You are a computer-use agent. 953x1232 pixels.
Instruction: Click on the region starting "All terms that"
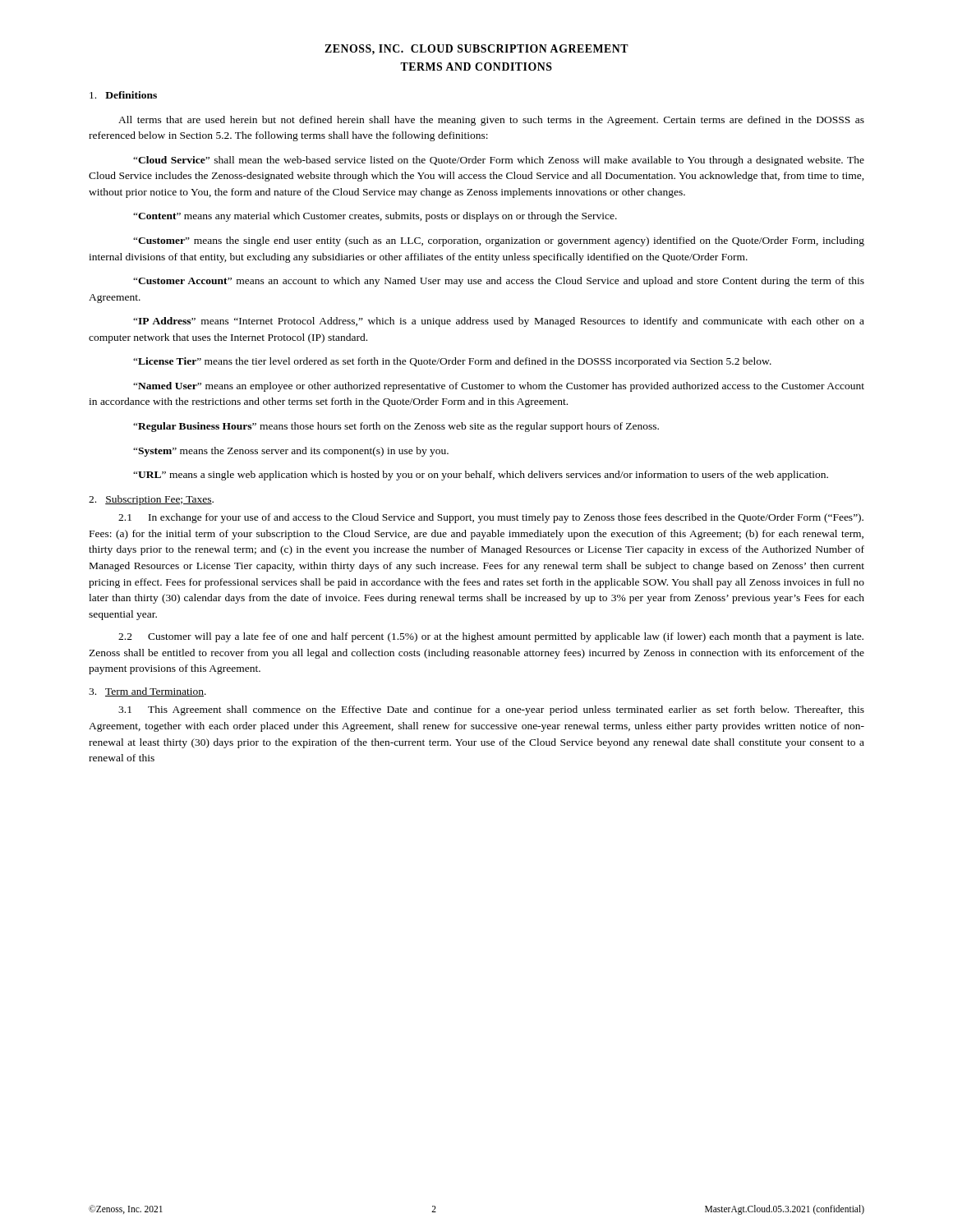[x=476, y=127]
